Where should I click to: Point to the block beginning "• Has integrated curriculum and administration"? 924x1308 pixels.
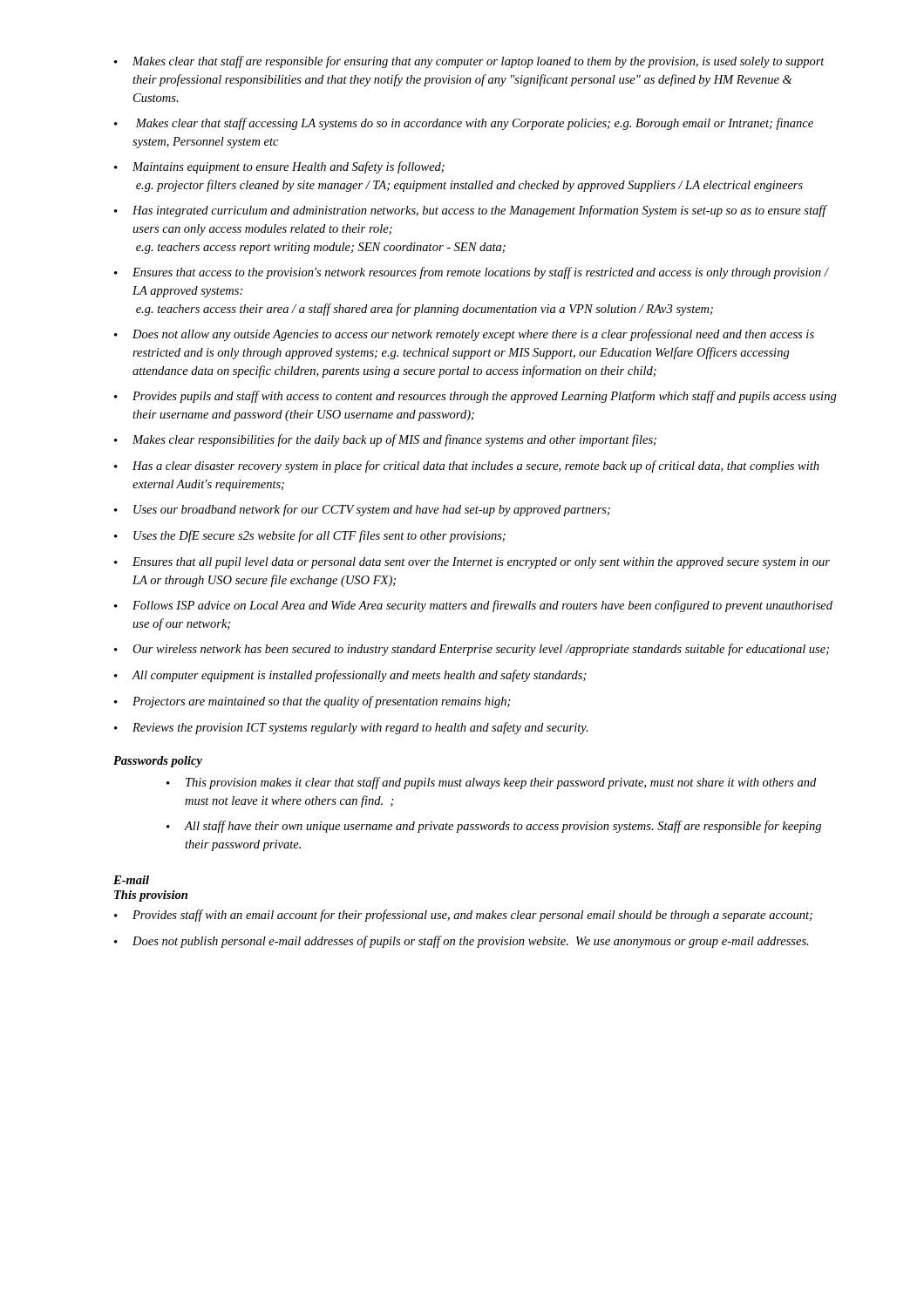(x=471, y=211)
